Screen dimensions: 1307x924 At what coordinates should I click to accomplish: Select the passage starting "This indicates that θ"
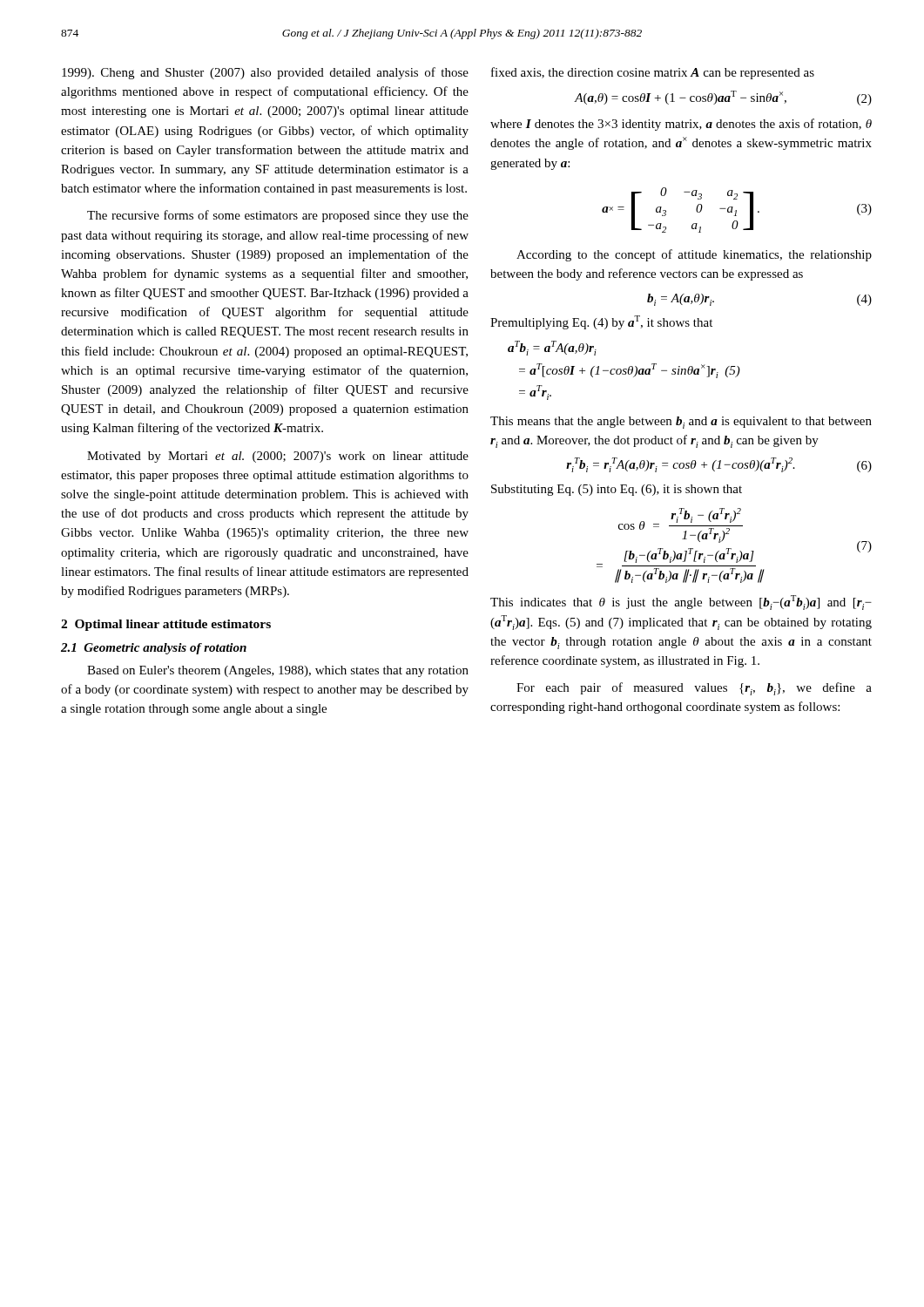tap(681, 632)
